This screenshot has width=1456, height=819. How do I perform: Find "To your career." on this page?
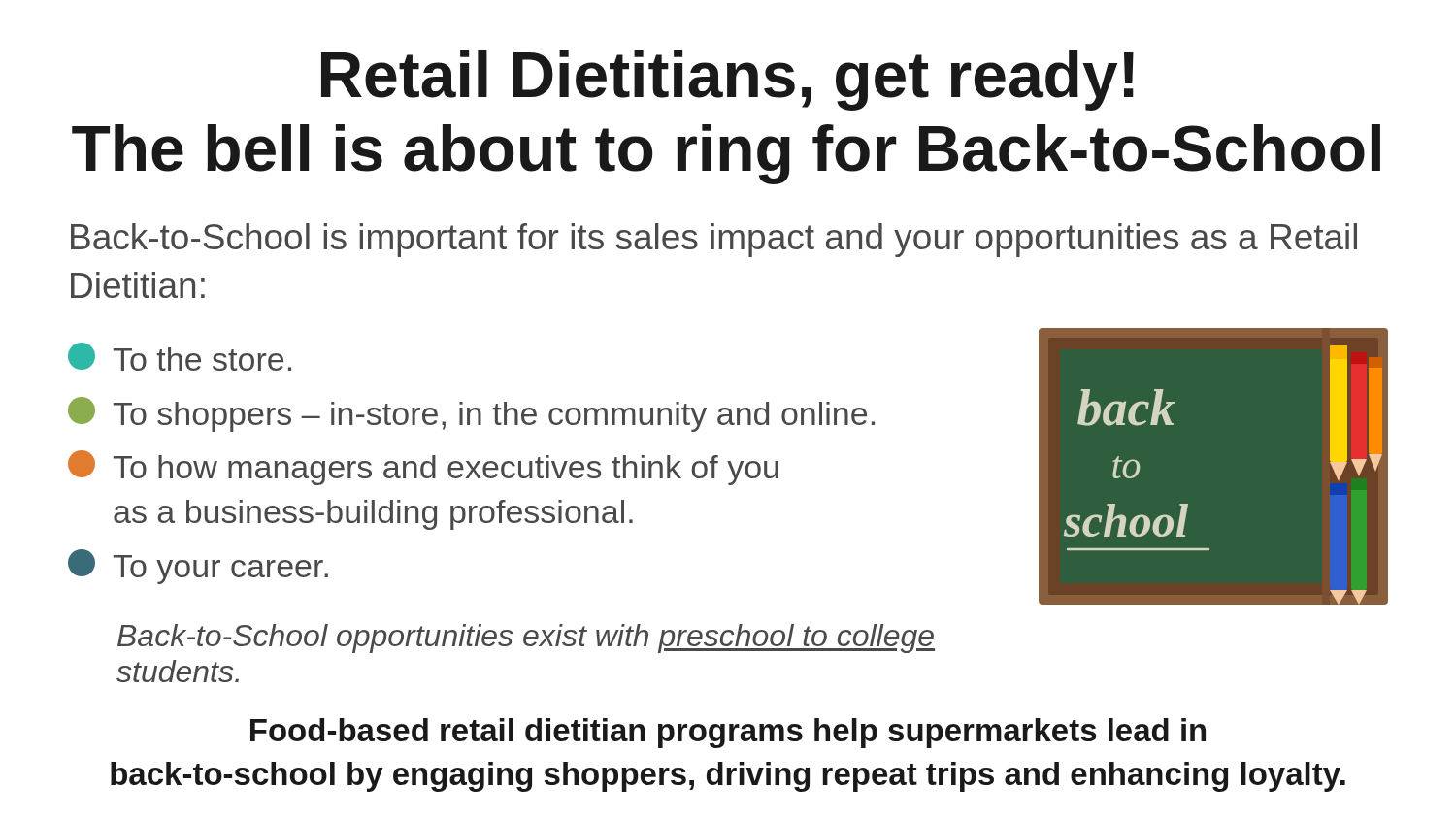pos(198,567)
